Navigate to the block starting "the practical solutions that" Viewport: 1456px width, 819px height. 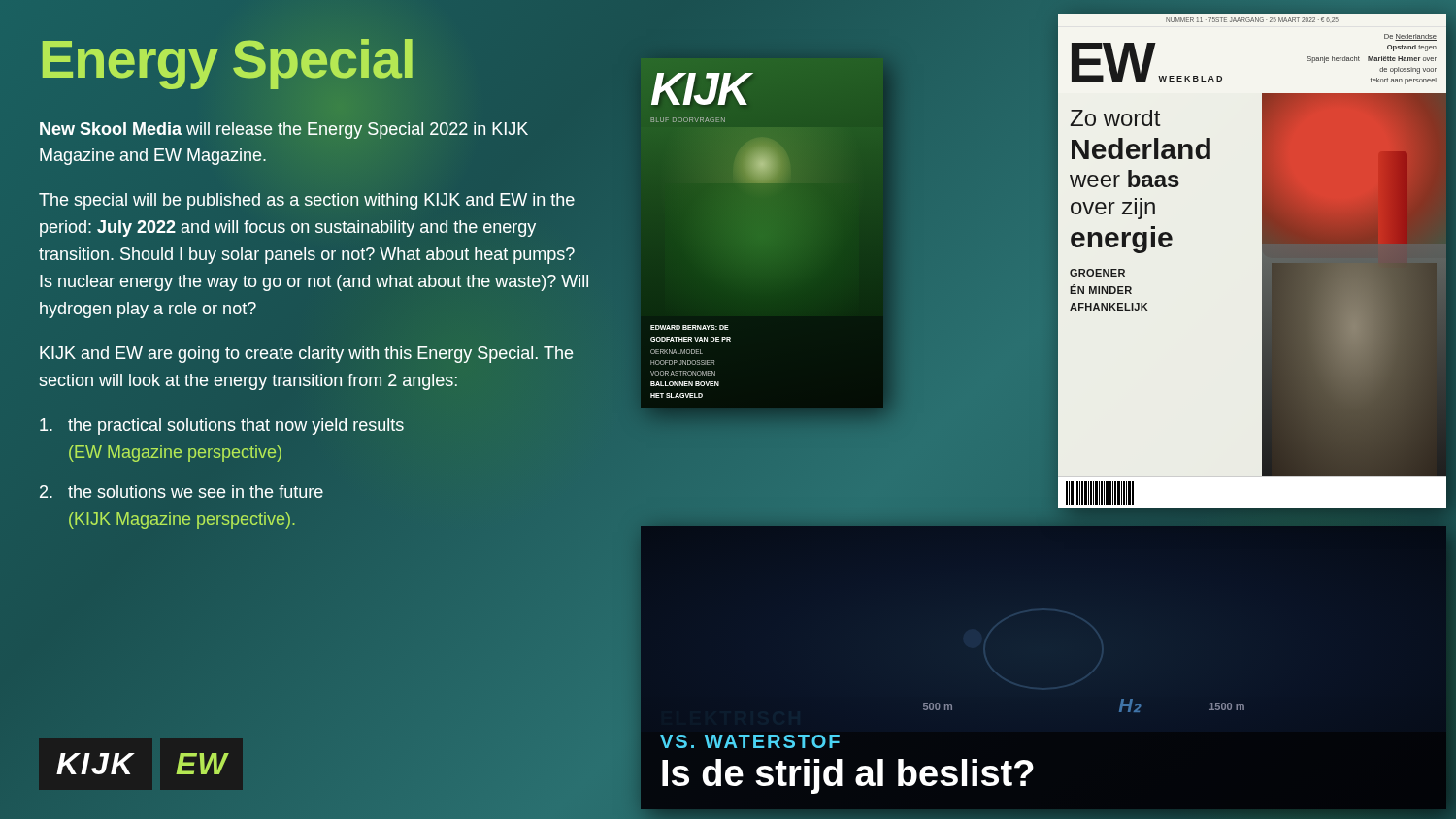316,439
